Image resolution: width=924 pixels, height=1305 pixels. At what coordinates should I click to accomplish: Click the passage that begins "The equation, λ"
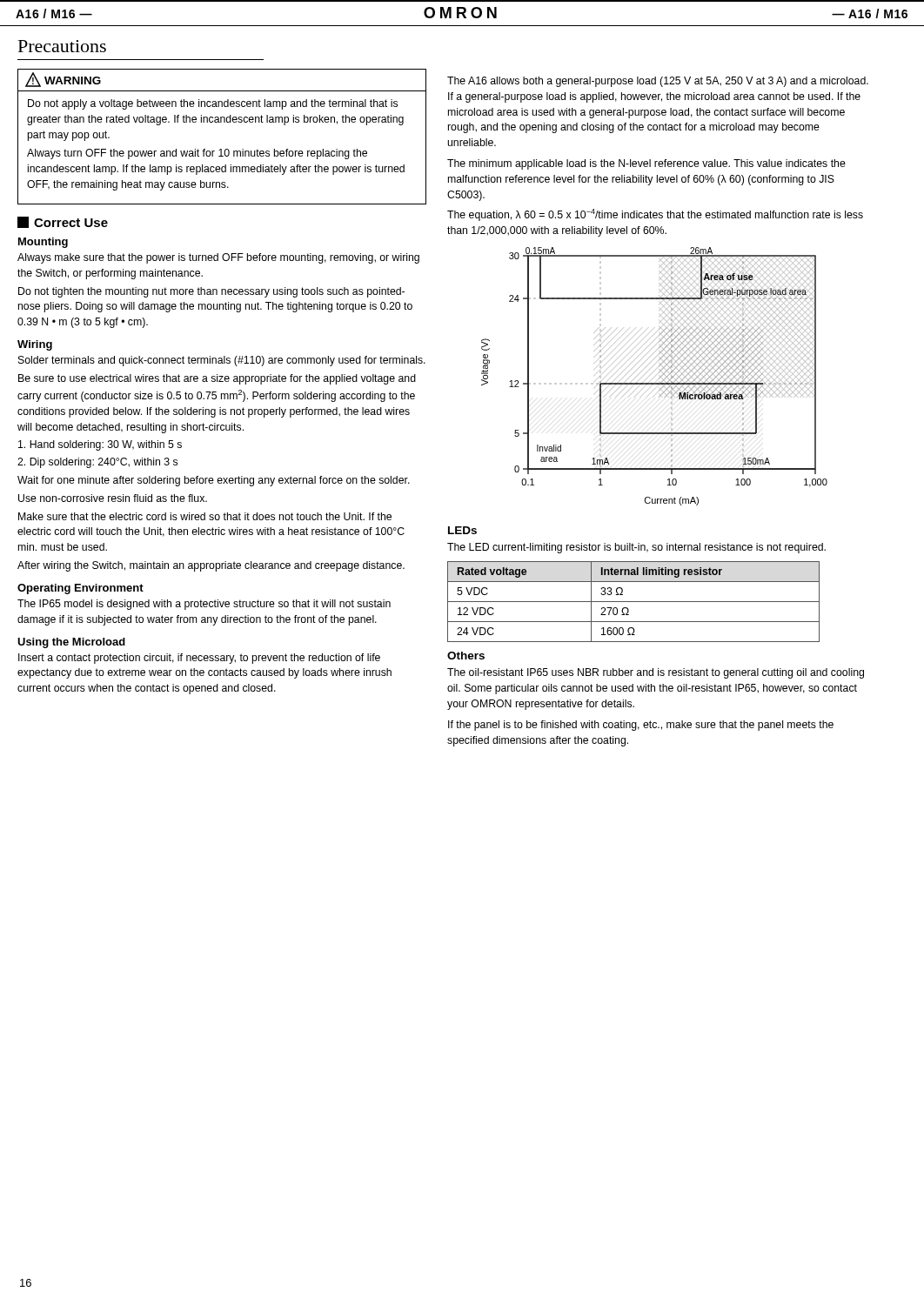[x=655, y=221]
